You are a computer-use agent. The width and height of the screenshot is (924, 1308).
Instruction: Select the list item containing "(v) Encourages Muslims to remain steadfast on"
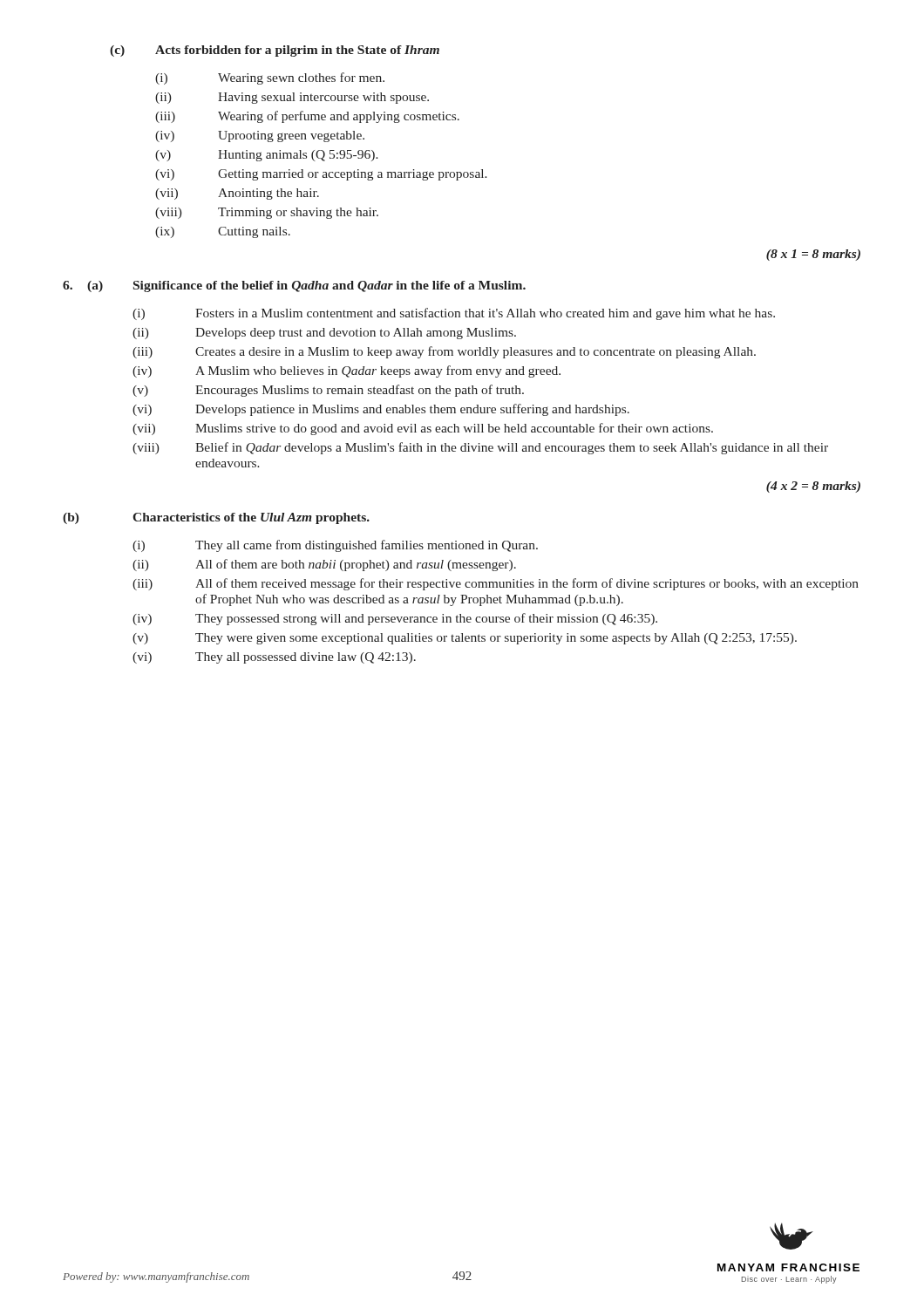pos(497,390)
